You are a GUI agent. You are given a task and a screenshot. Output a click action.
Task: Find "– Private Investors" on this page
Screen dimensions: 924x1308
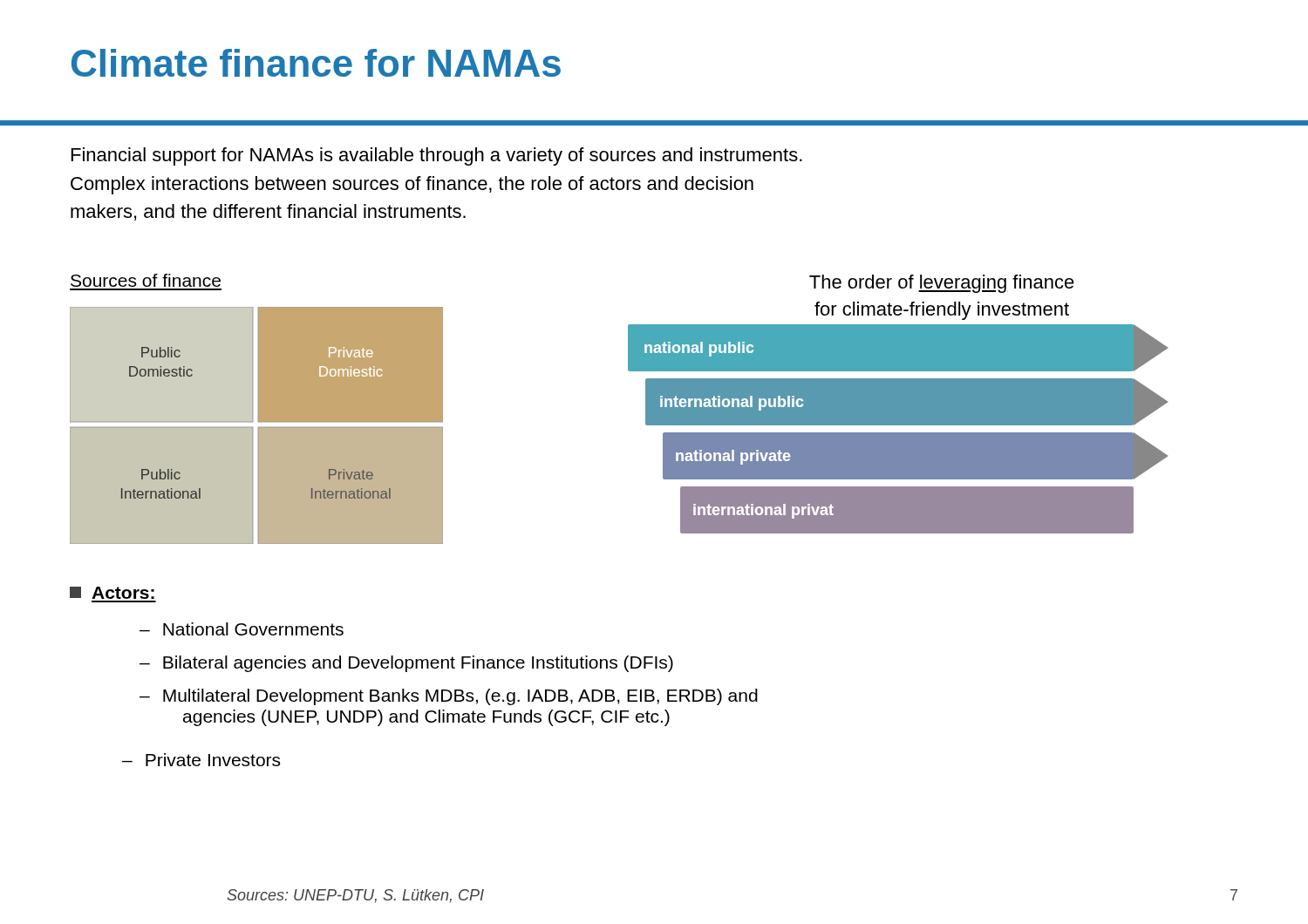click(201, 760)
